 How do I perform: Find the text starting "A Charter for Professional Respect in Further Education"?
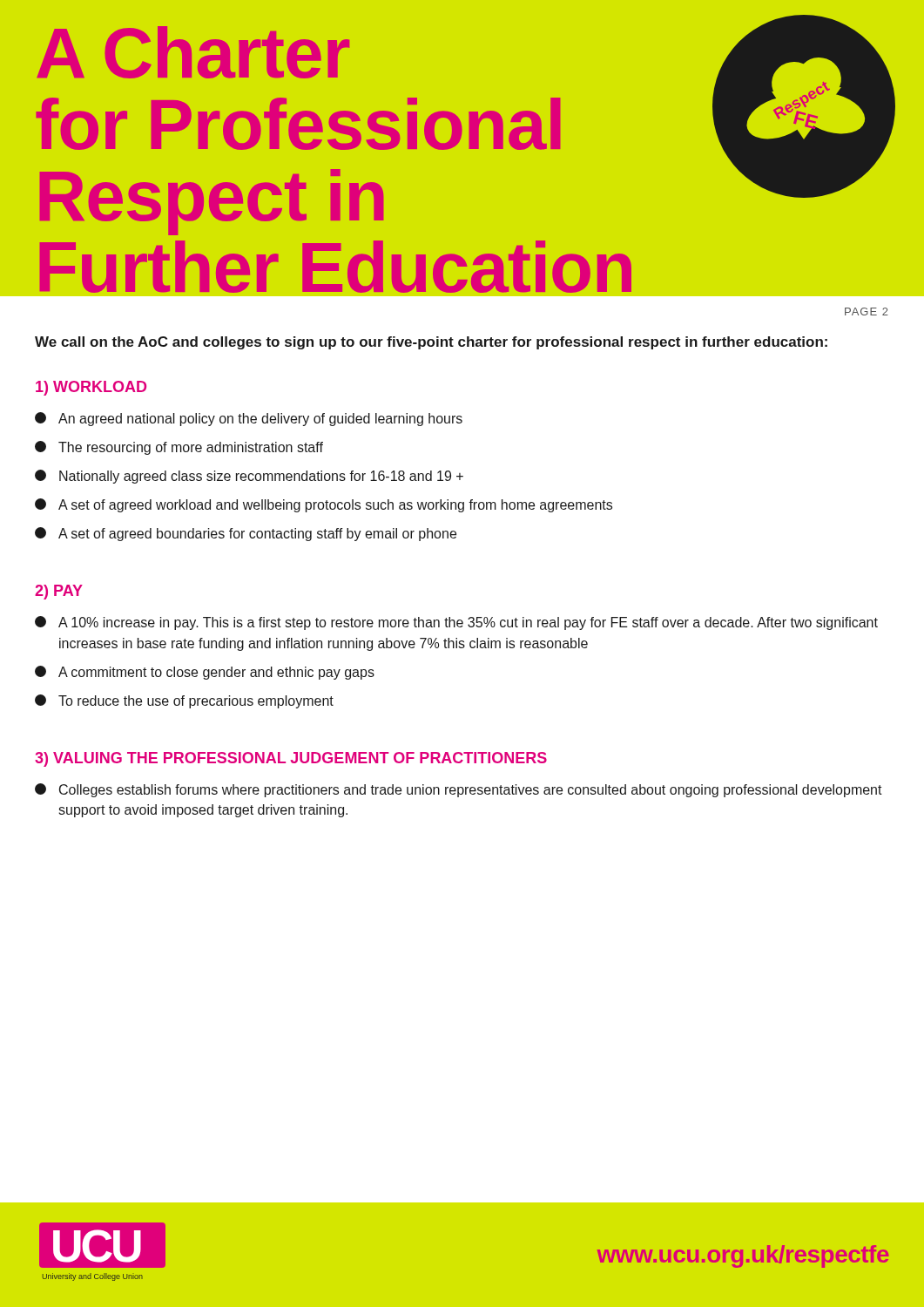click(335, 160)
